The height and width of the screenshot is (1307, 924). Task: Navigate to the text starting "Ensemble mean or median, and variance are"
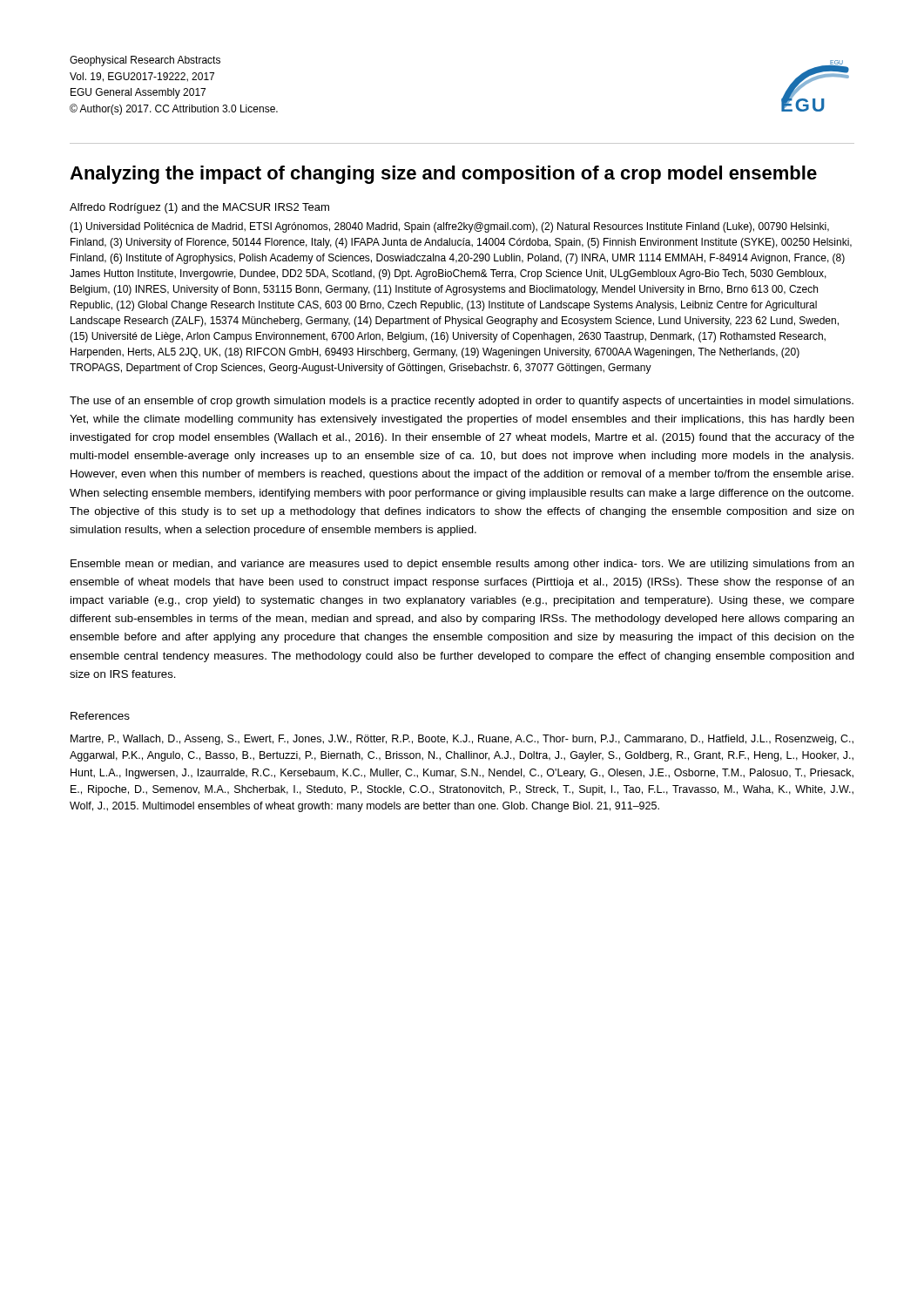tap(462, 619)
